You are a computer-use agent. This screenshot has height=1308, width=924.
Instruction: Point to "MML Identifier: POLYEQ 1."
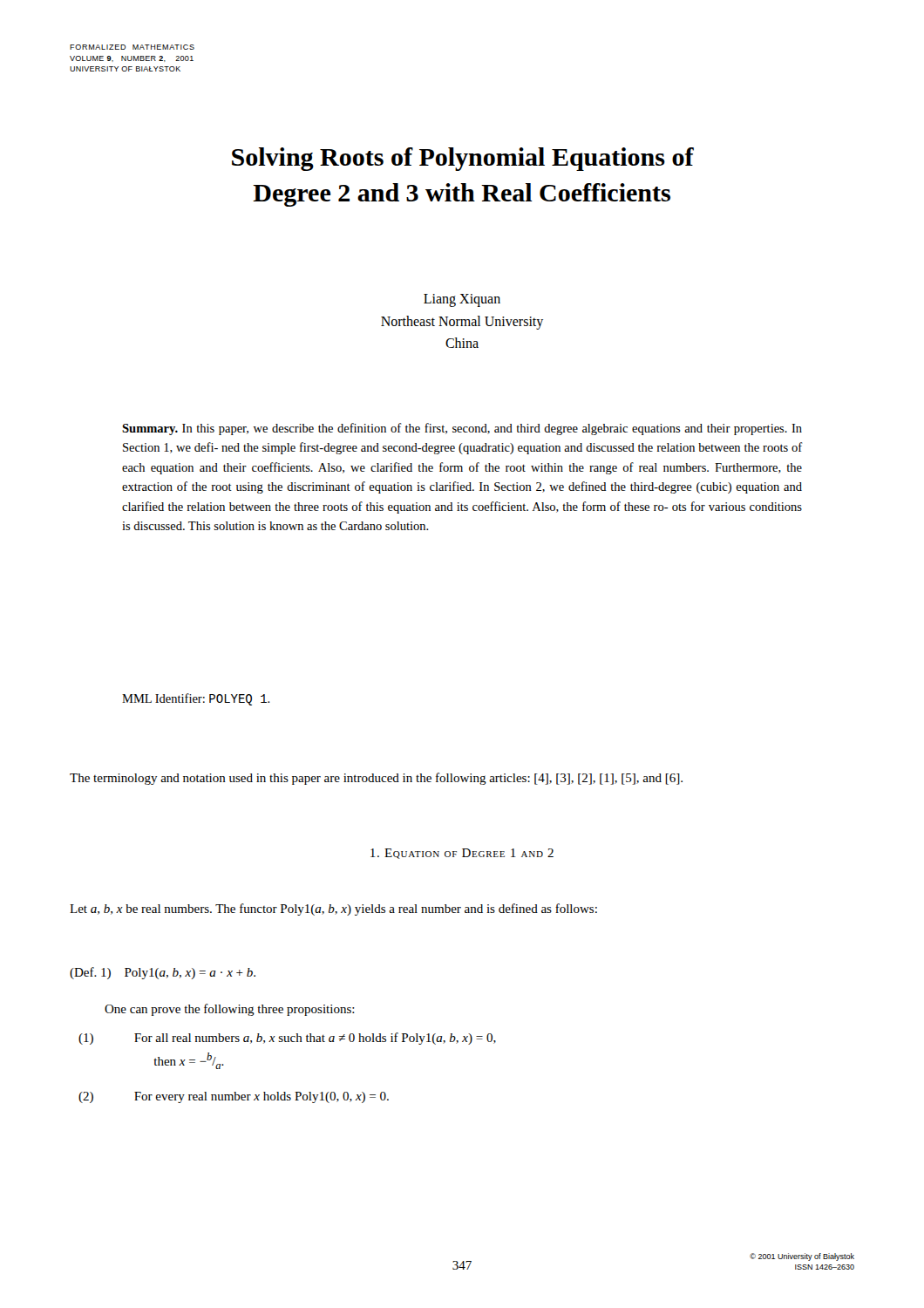pos(196,699)
